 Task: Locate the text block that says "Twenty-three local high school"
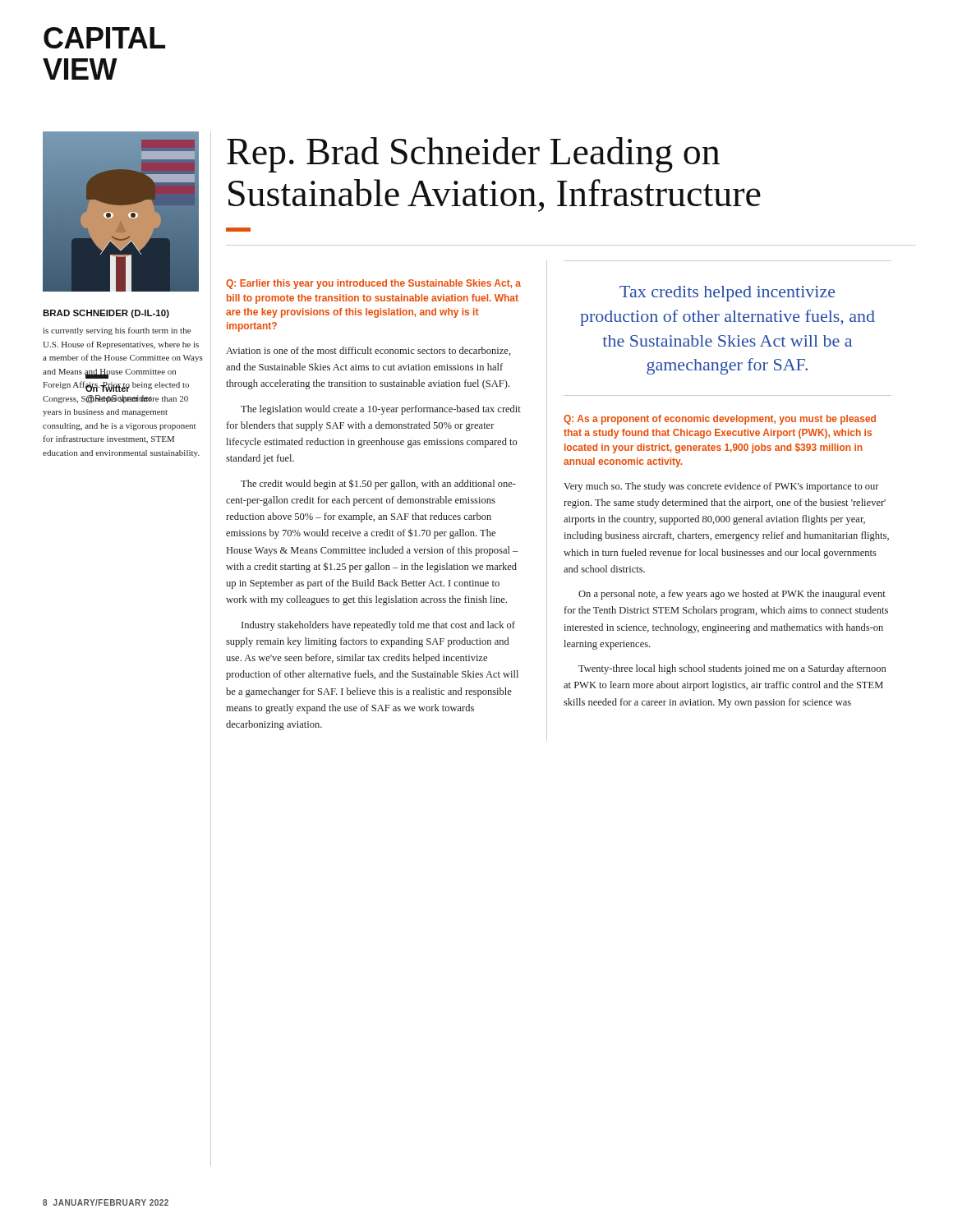(725, 685)
